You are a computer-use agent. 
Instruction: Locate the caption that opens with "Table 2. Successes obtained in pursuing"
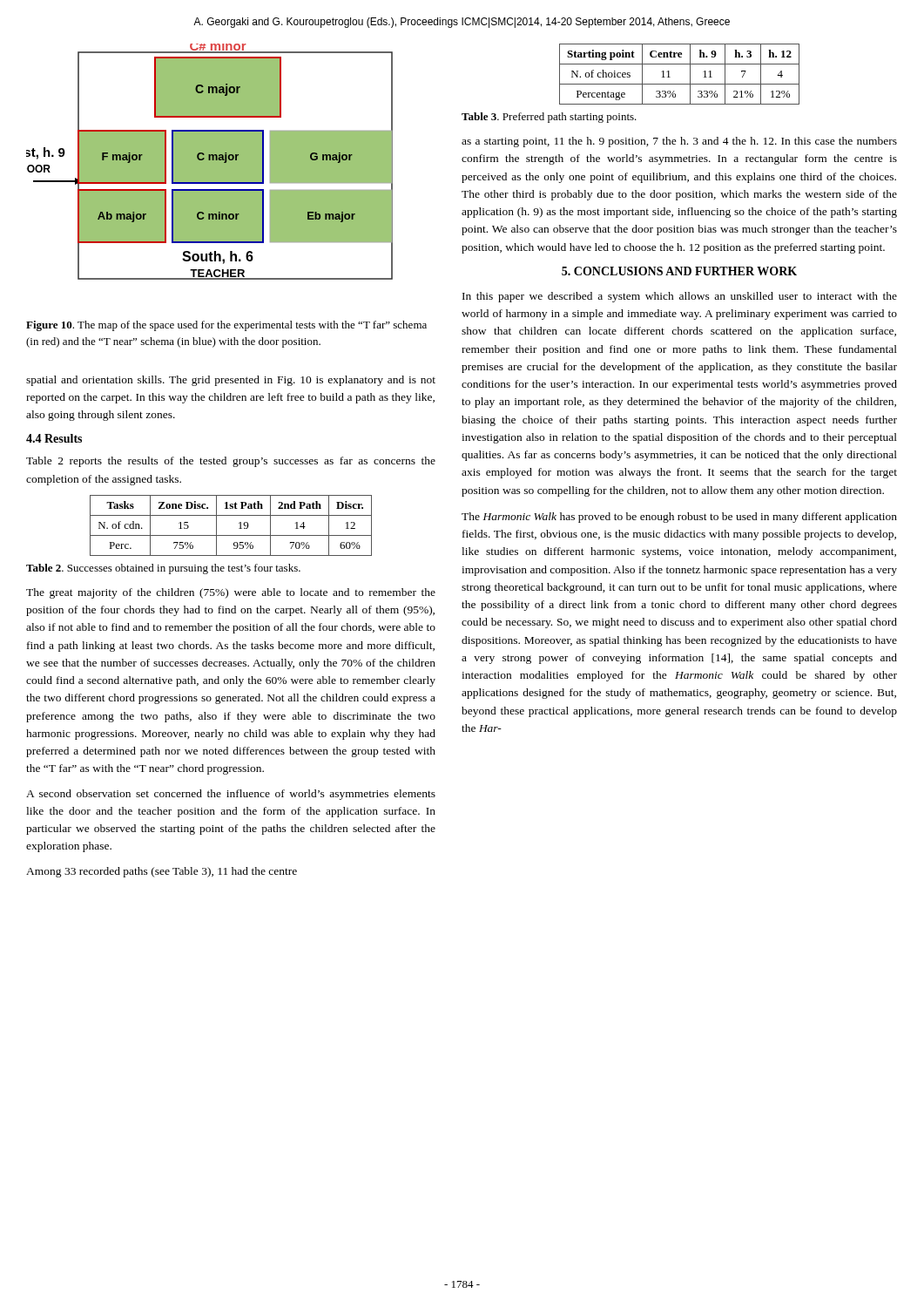pos(164,568)
